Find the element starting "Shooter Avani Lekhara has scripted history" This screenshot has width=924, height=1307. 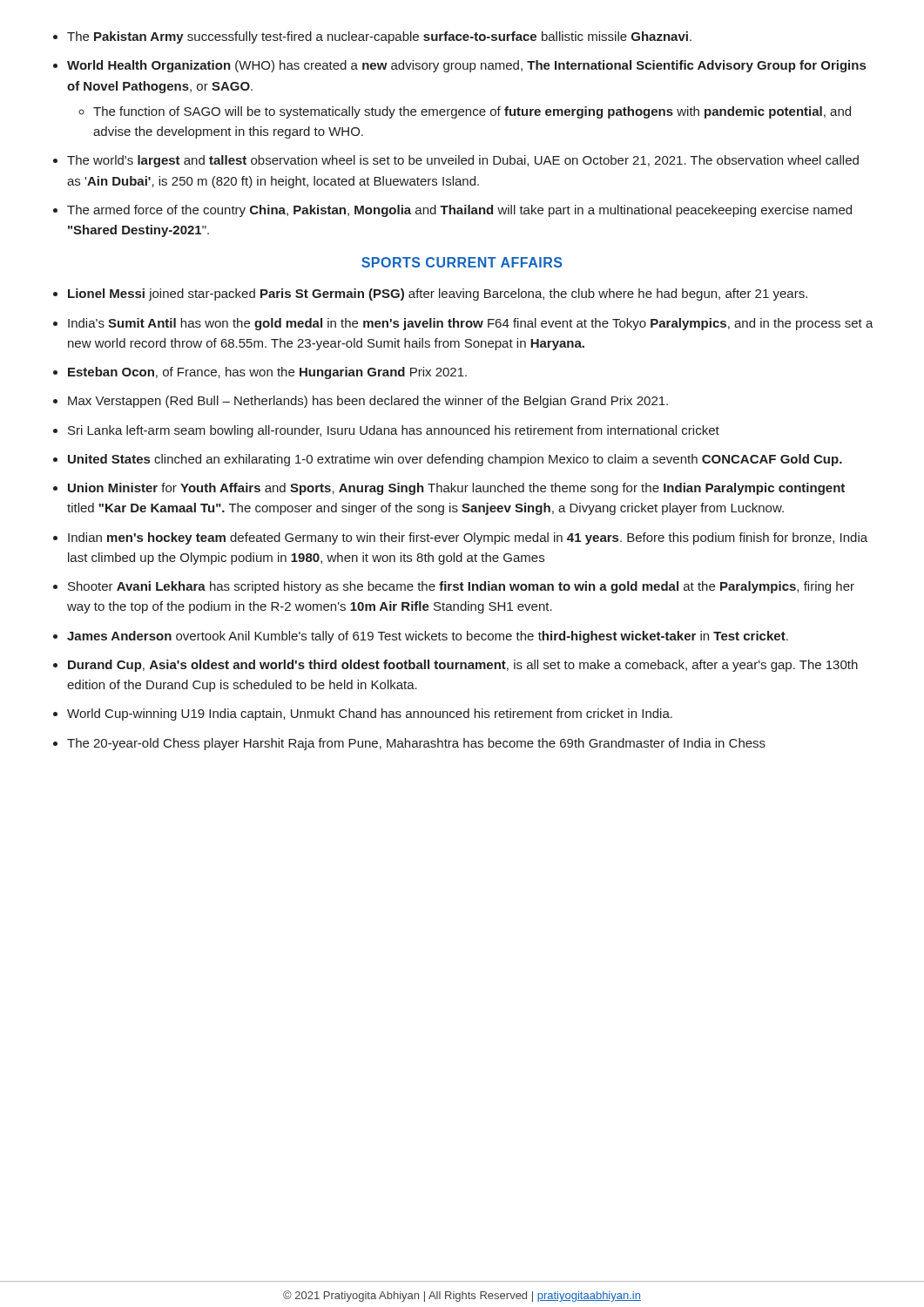(461, 596)
